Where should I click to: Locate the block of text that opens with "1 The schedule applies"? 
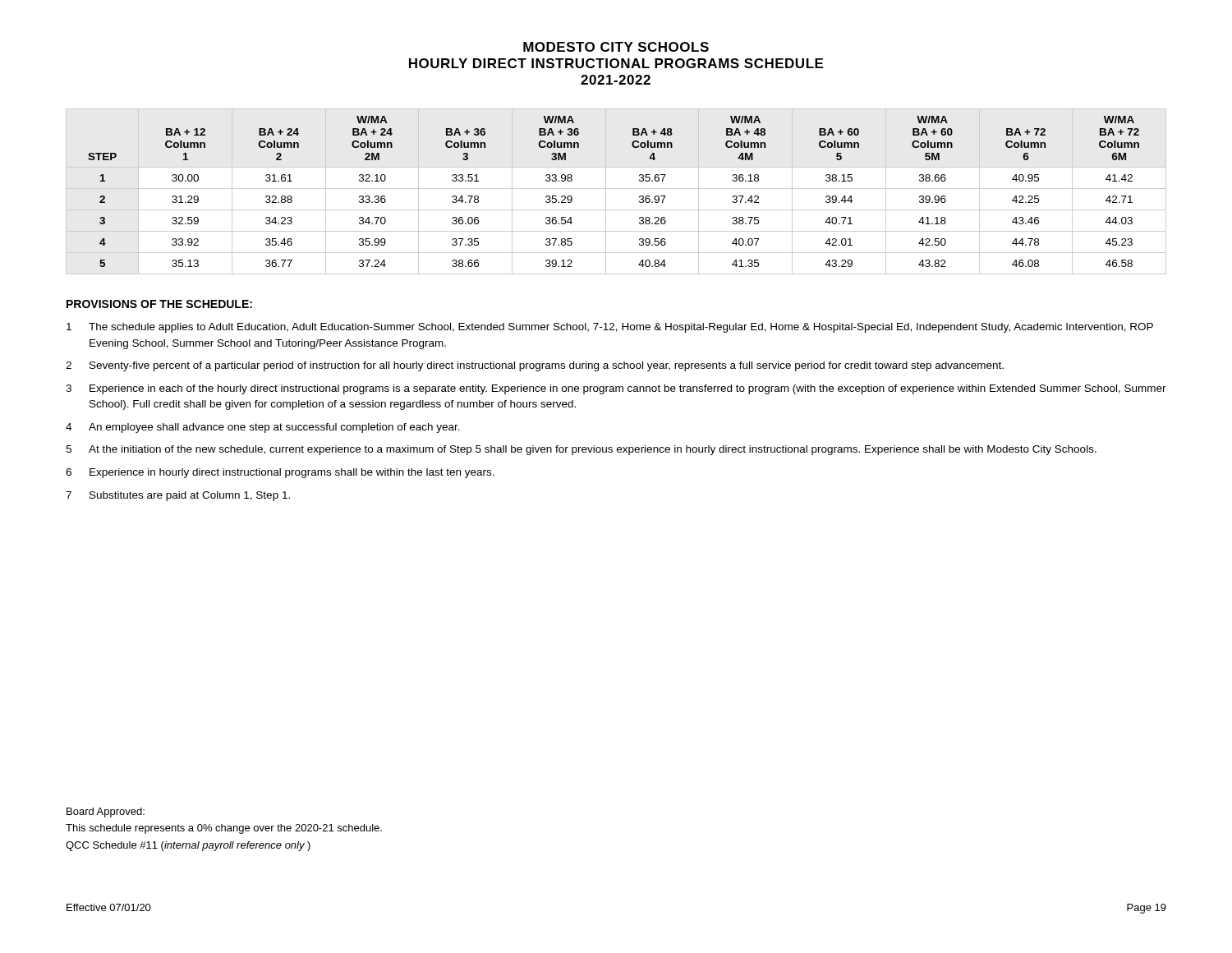tap(616, 335)
